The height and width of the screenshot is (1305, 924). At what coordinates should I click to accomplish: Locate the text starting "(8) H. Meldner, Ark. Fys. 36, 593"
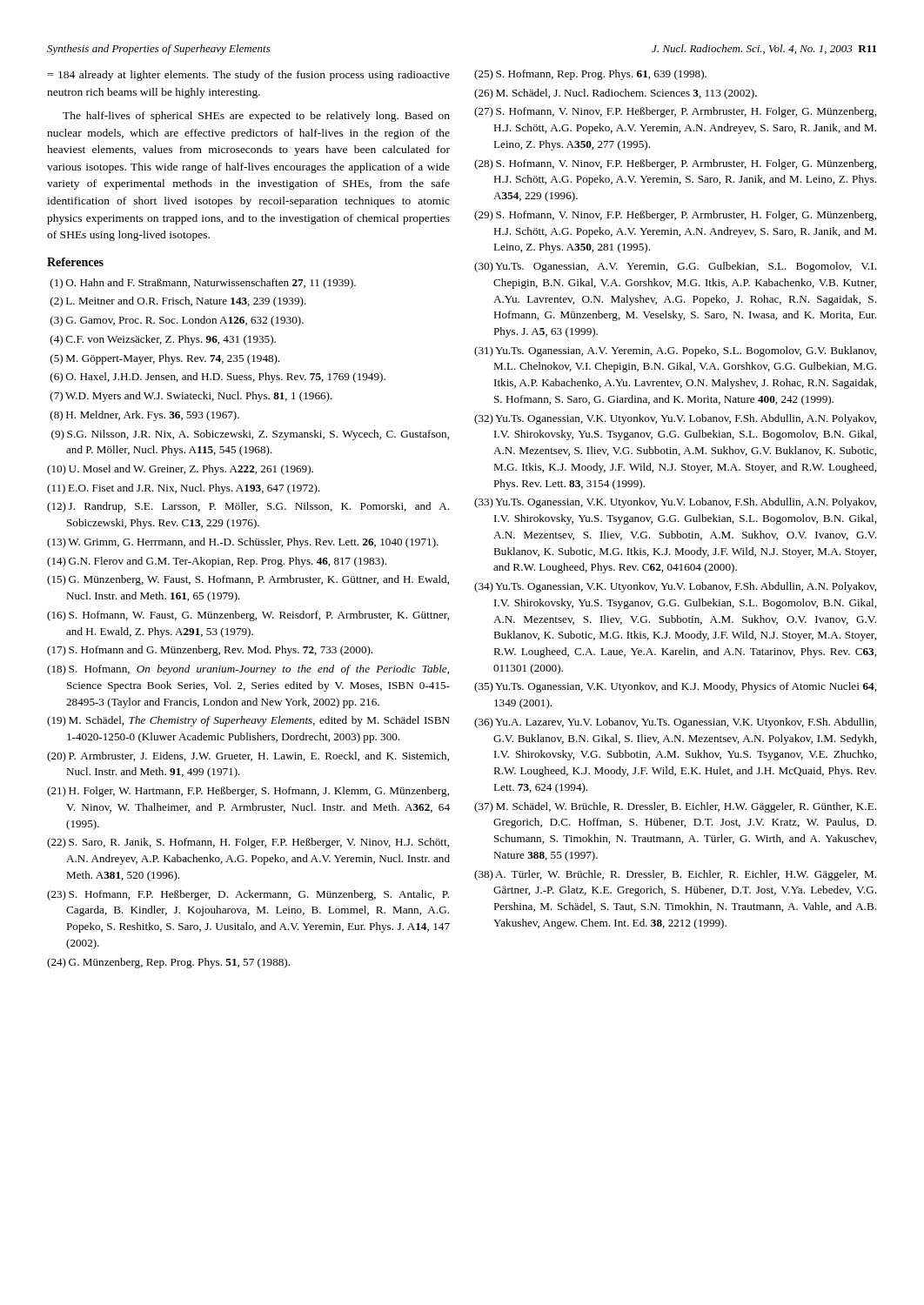click(x=143, y=414)
